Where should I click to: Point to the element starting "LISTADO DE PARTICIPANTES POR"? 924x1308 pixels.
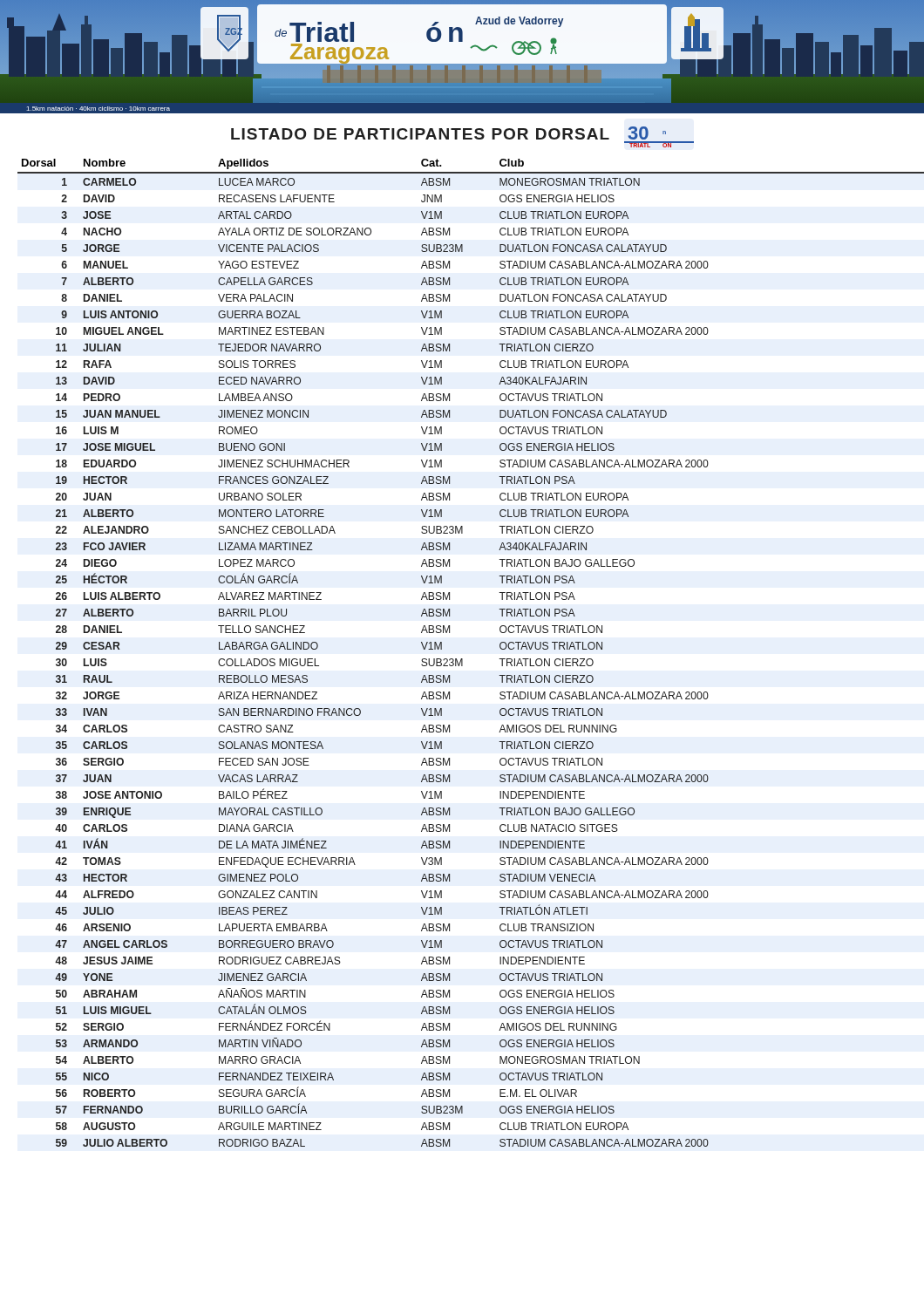tap(462, 134)
